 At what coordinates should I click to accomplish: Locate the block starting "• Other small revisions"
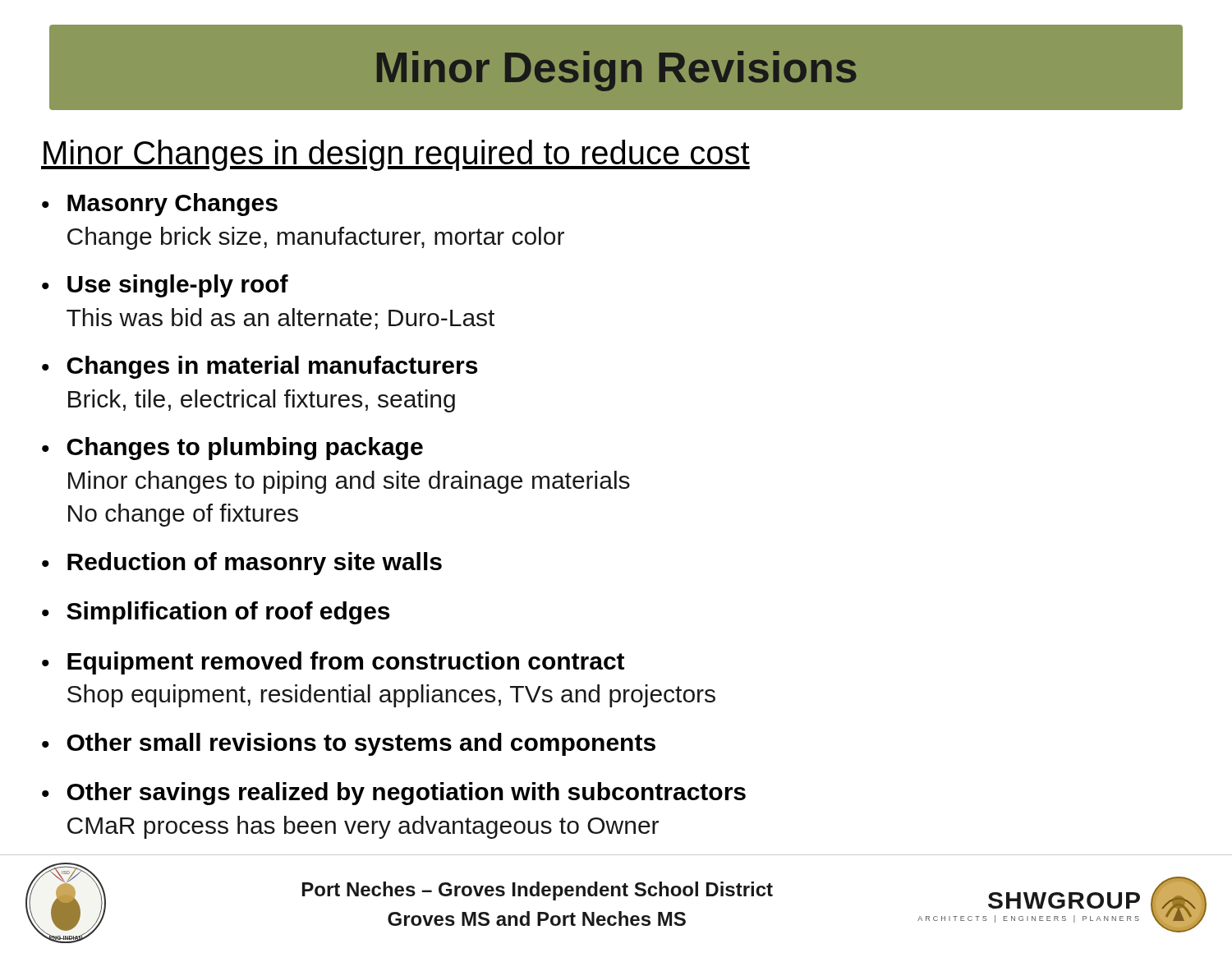[x=616, y=743]
